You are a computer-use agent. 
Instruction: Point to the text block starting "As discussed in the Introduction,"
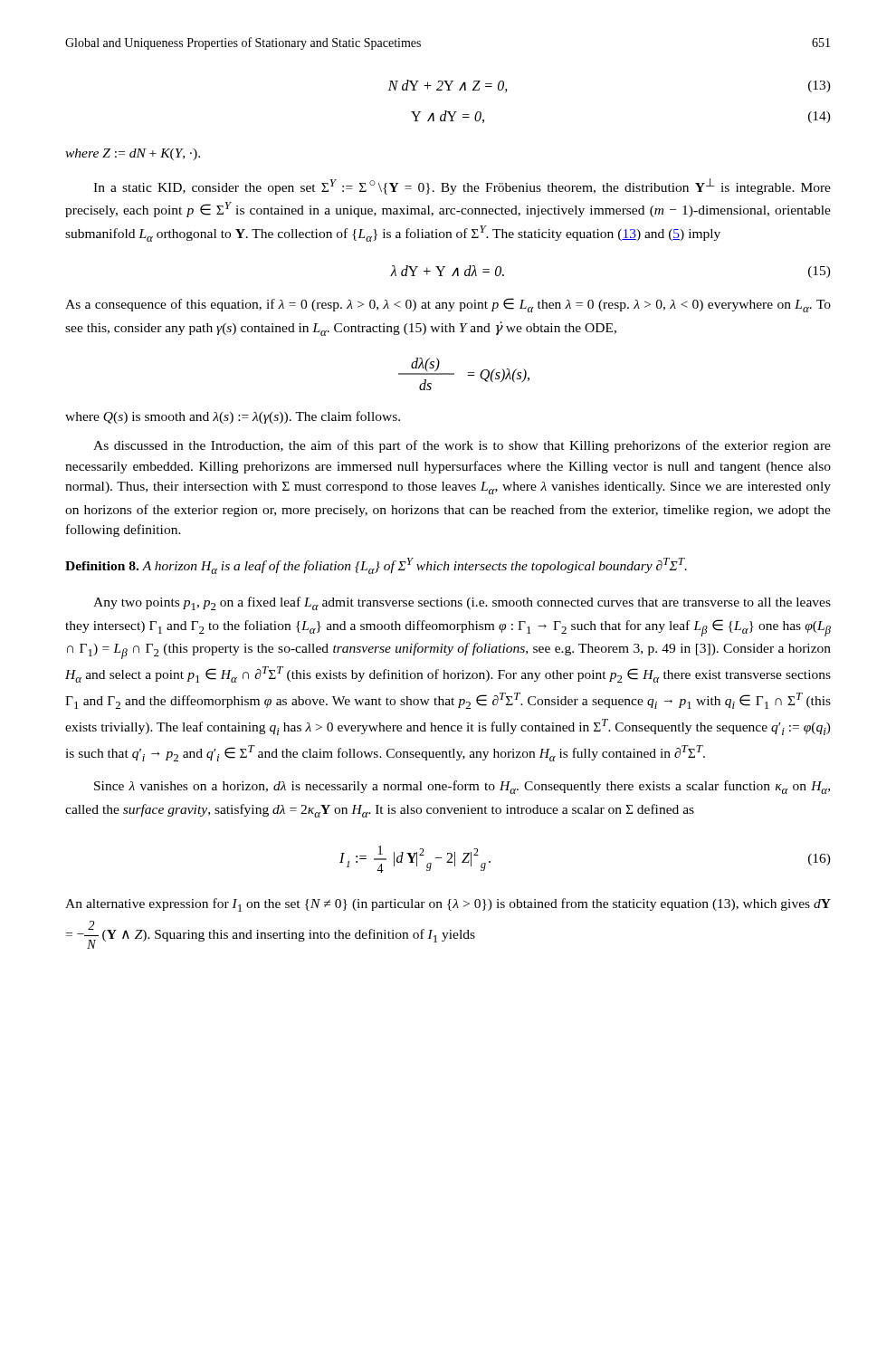[448, 487]
